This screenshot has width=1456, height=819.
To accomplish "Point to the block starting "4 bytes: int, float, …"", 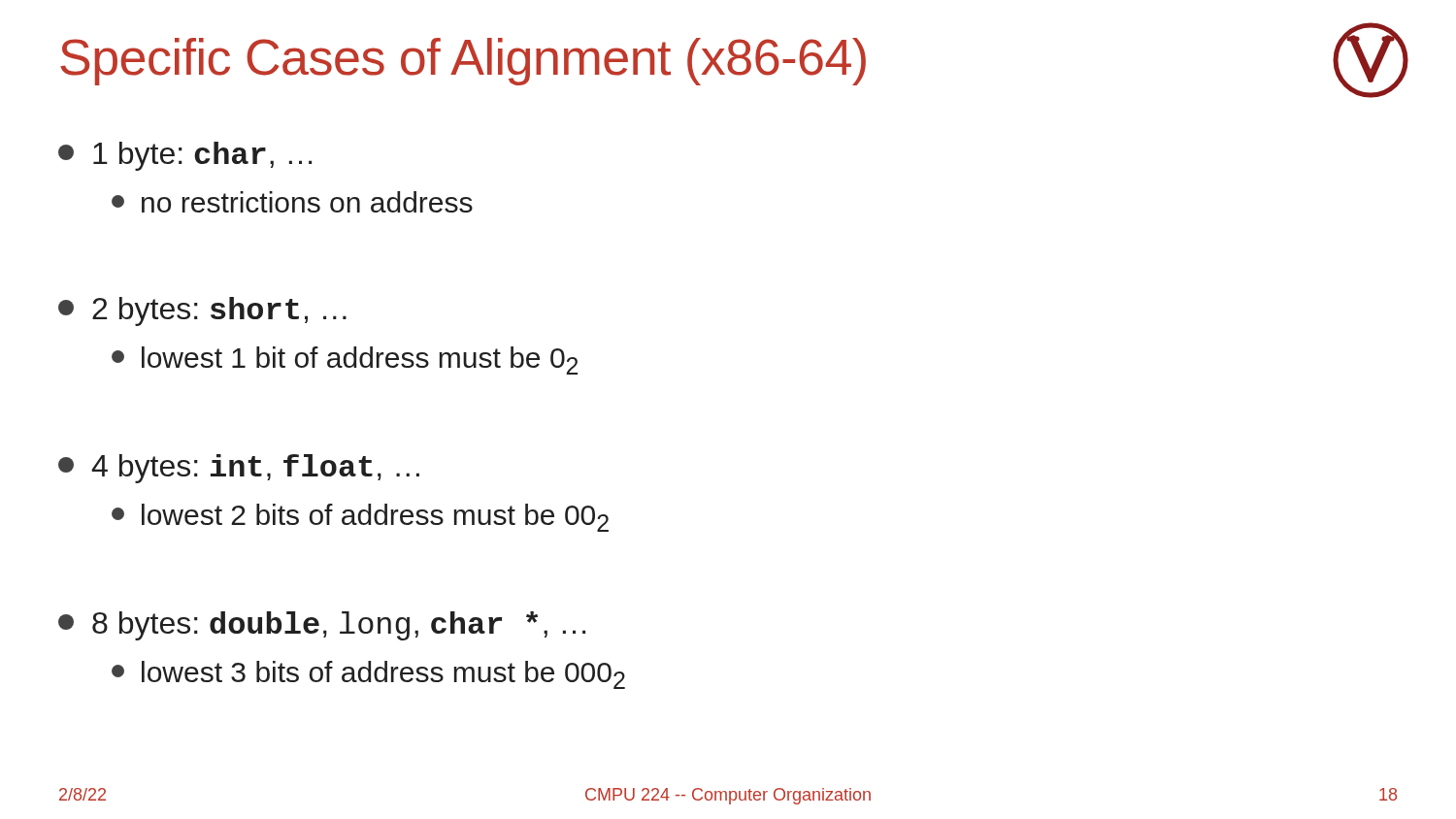I will coord(241,467).
